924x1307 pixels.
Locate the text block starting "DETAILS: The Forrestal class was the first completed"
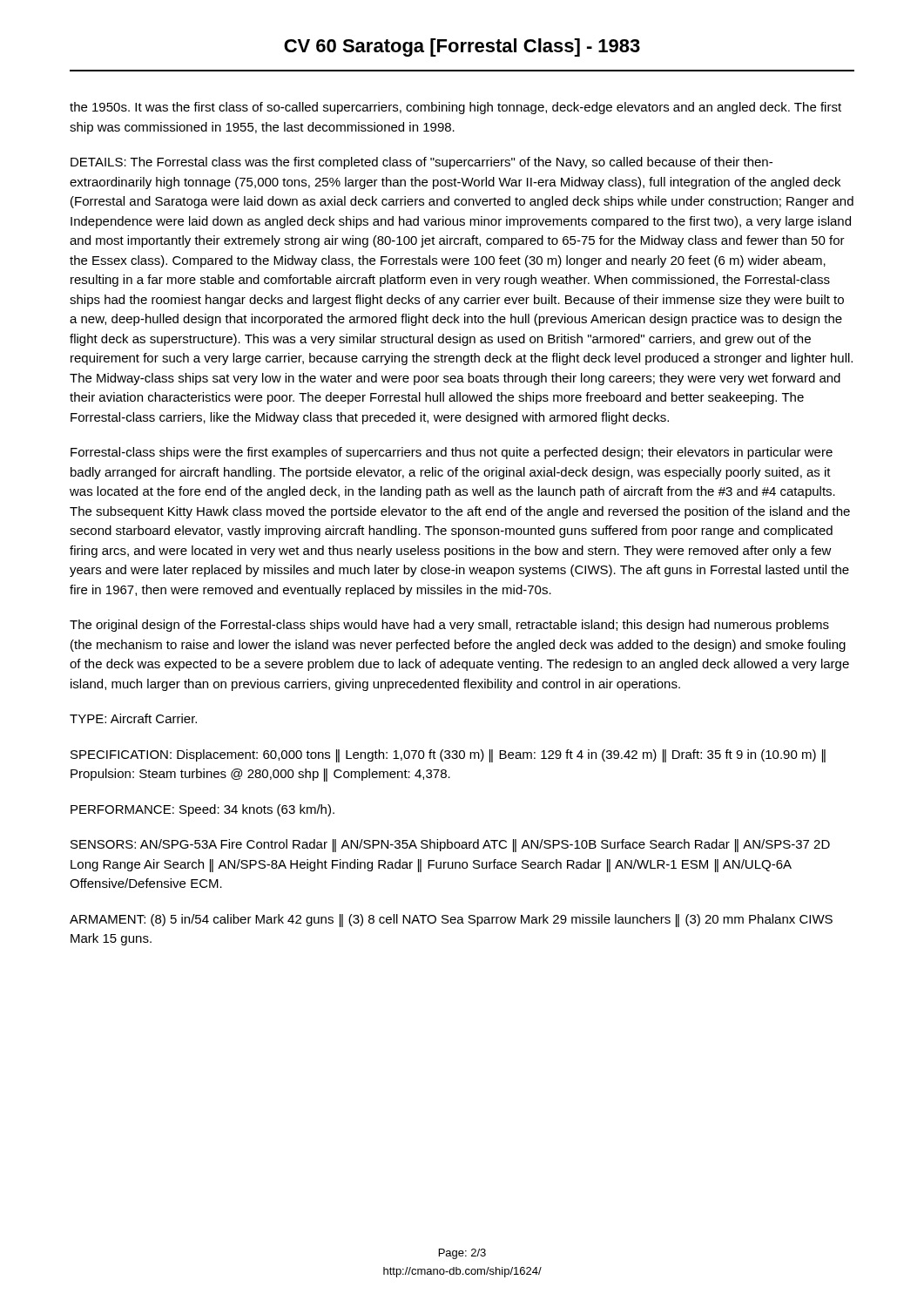pos(462,289)
